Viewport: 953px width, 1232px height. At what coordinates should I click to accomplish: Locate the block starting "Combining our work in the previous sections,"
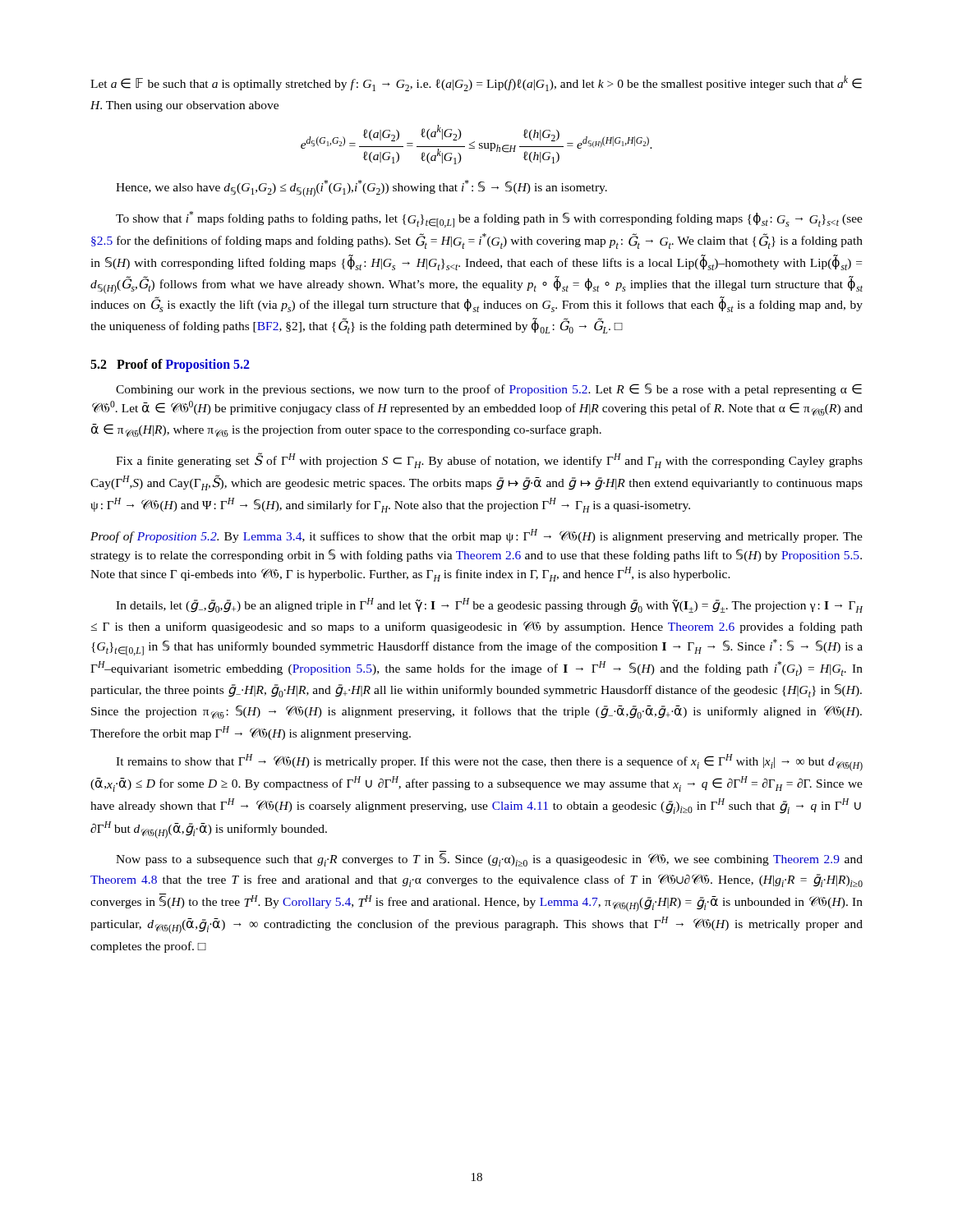476,411
